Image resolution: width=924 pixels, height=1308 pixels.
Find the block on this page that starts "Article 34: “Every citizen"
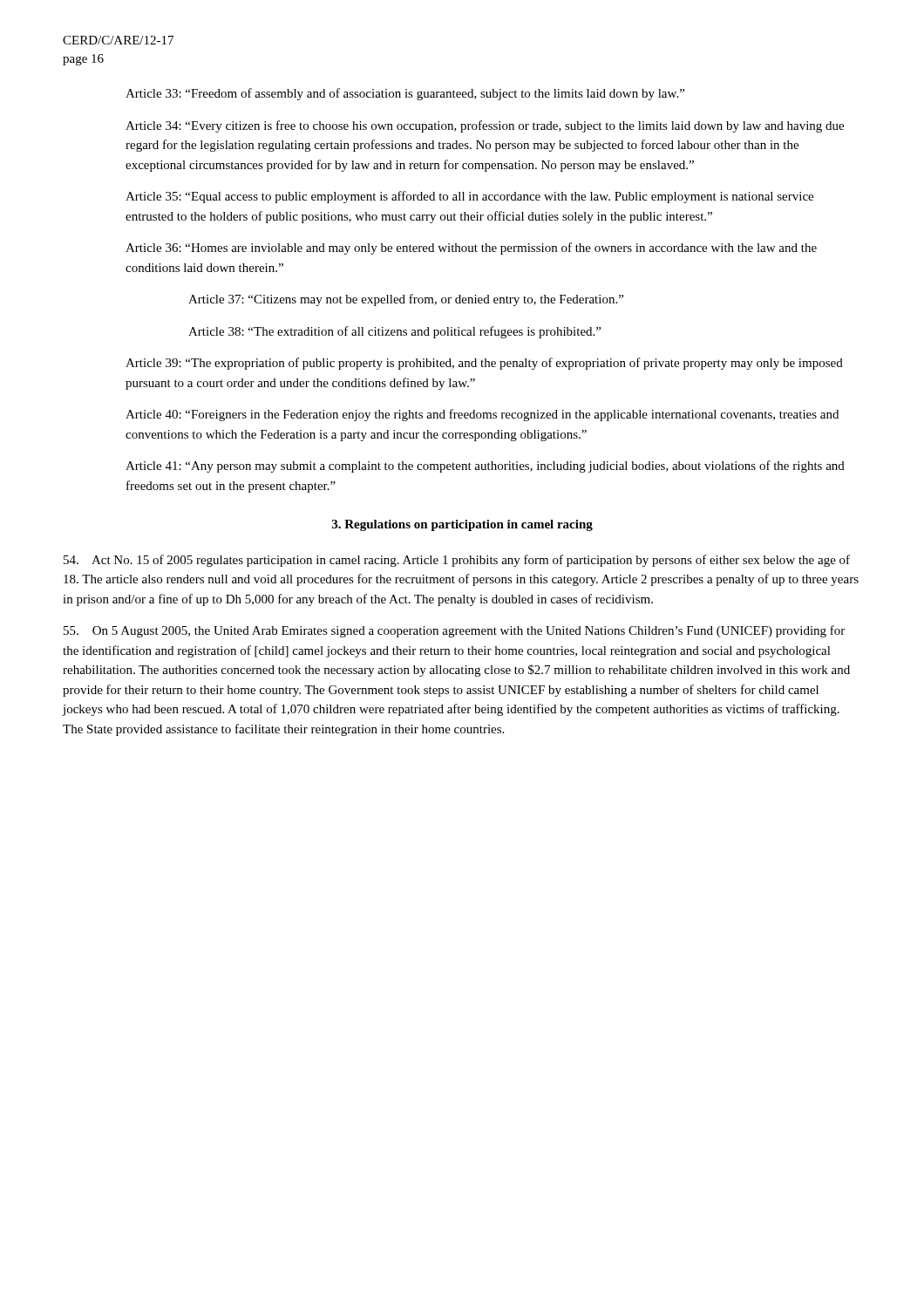coord(485,145)
